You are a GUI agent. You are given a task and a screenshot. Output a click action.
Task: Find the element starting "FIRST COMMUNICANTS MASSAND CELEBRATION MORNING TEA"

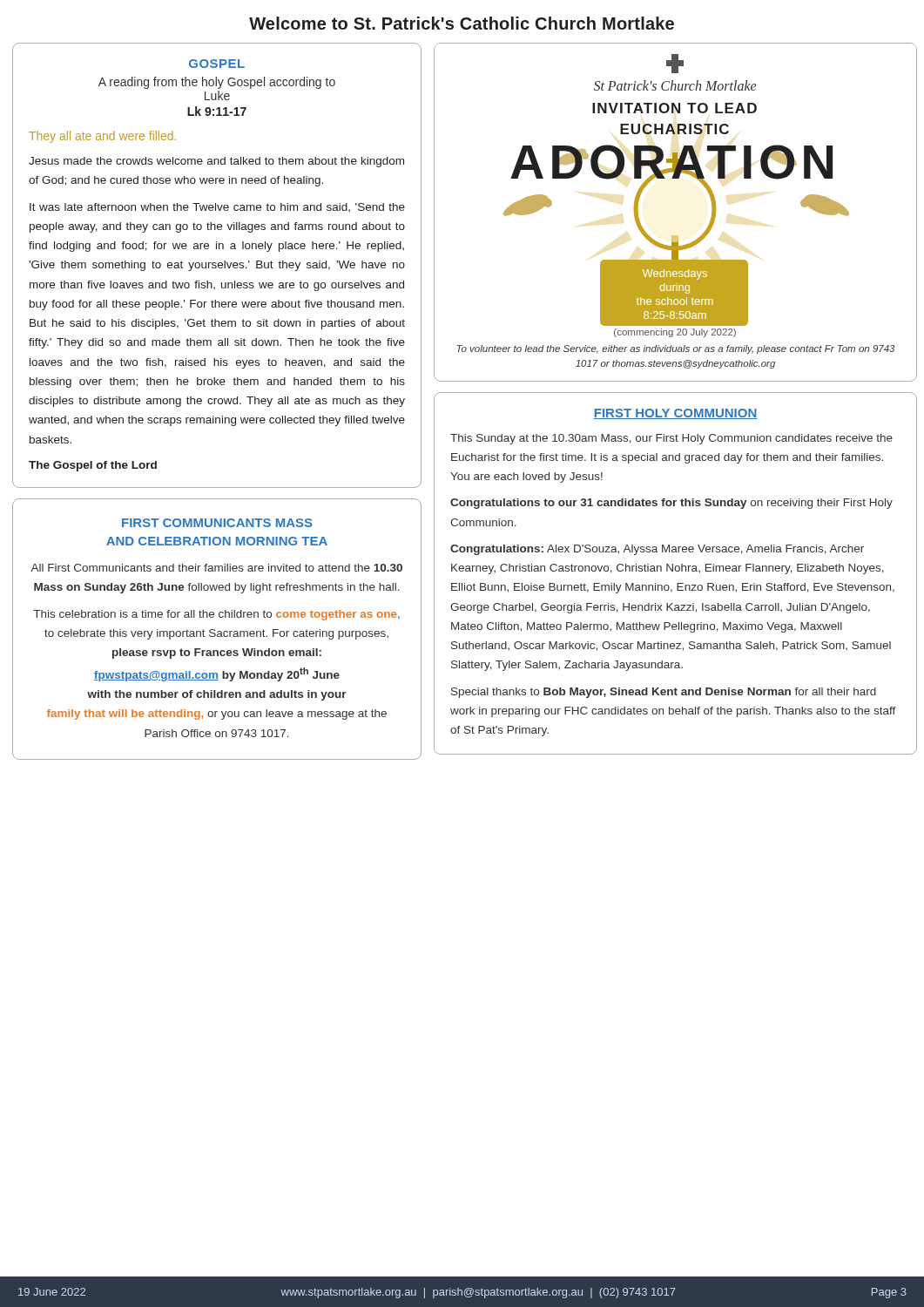coord(217,531)
